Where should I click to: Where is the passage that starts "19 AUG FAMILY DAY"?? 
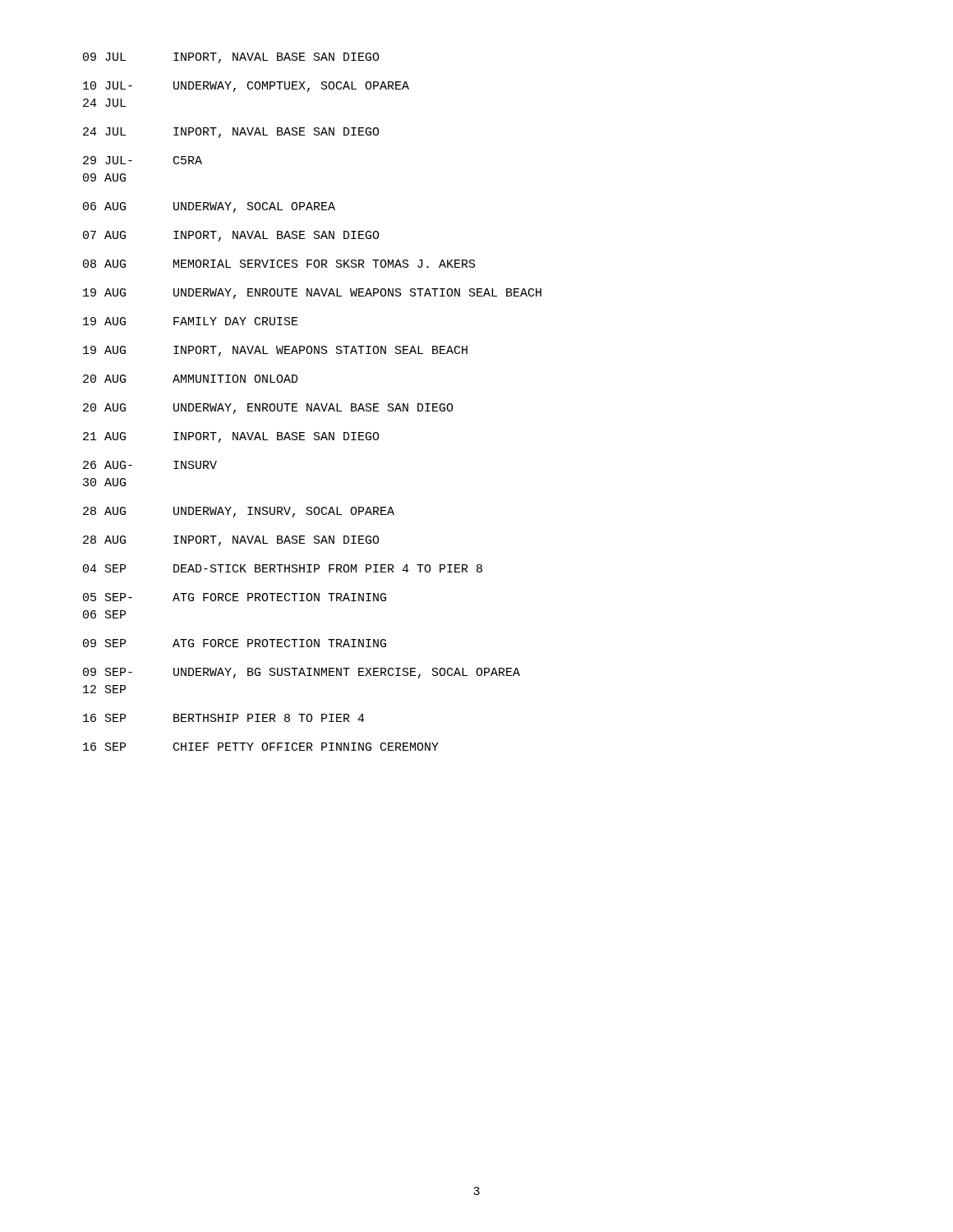pos(191,321)
